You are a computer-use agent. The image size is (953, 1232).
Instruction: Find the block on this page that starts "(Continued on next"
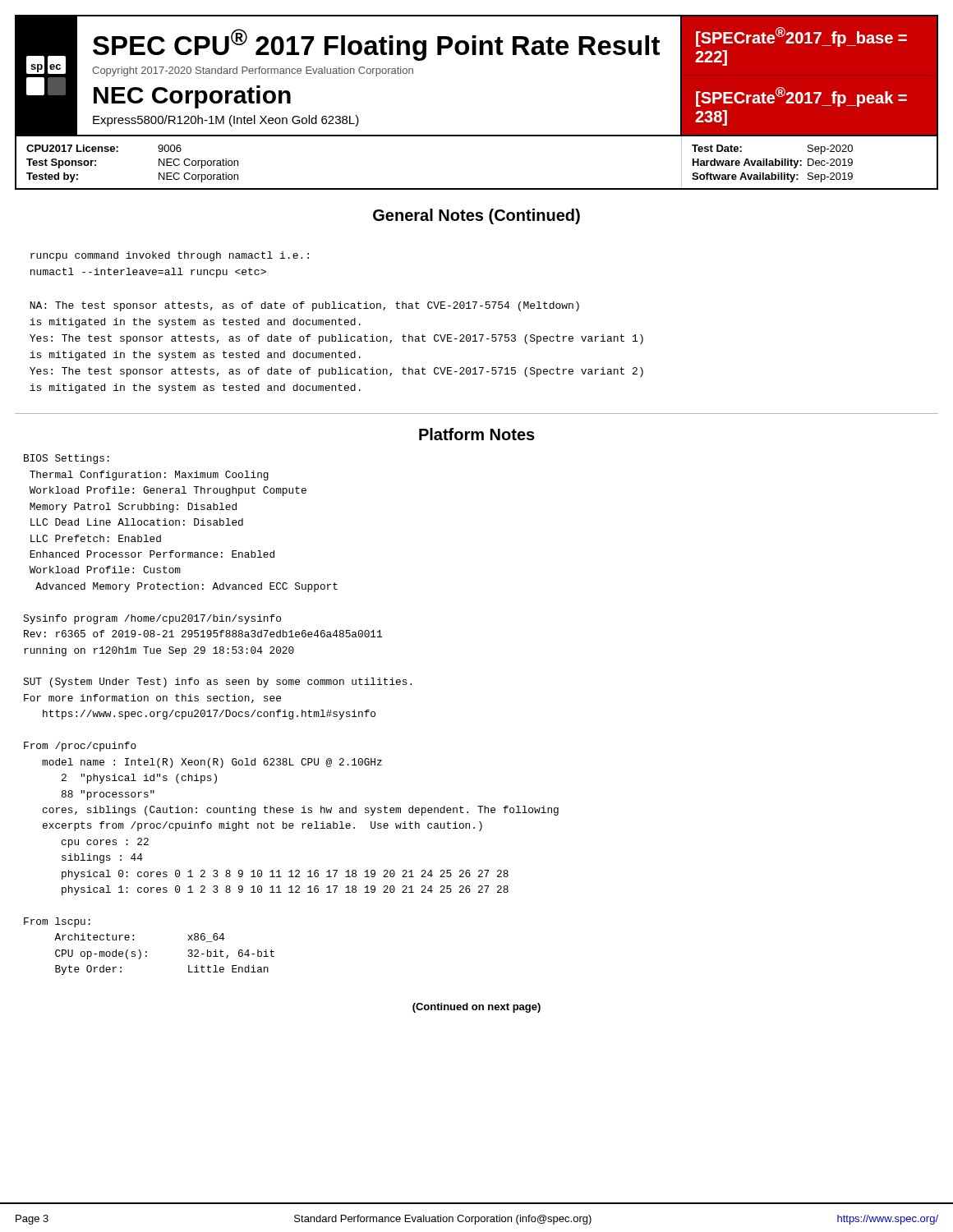[476, 1007]
